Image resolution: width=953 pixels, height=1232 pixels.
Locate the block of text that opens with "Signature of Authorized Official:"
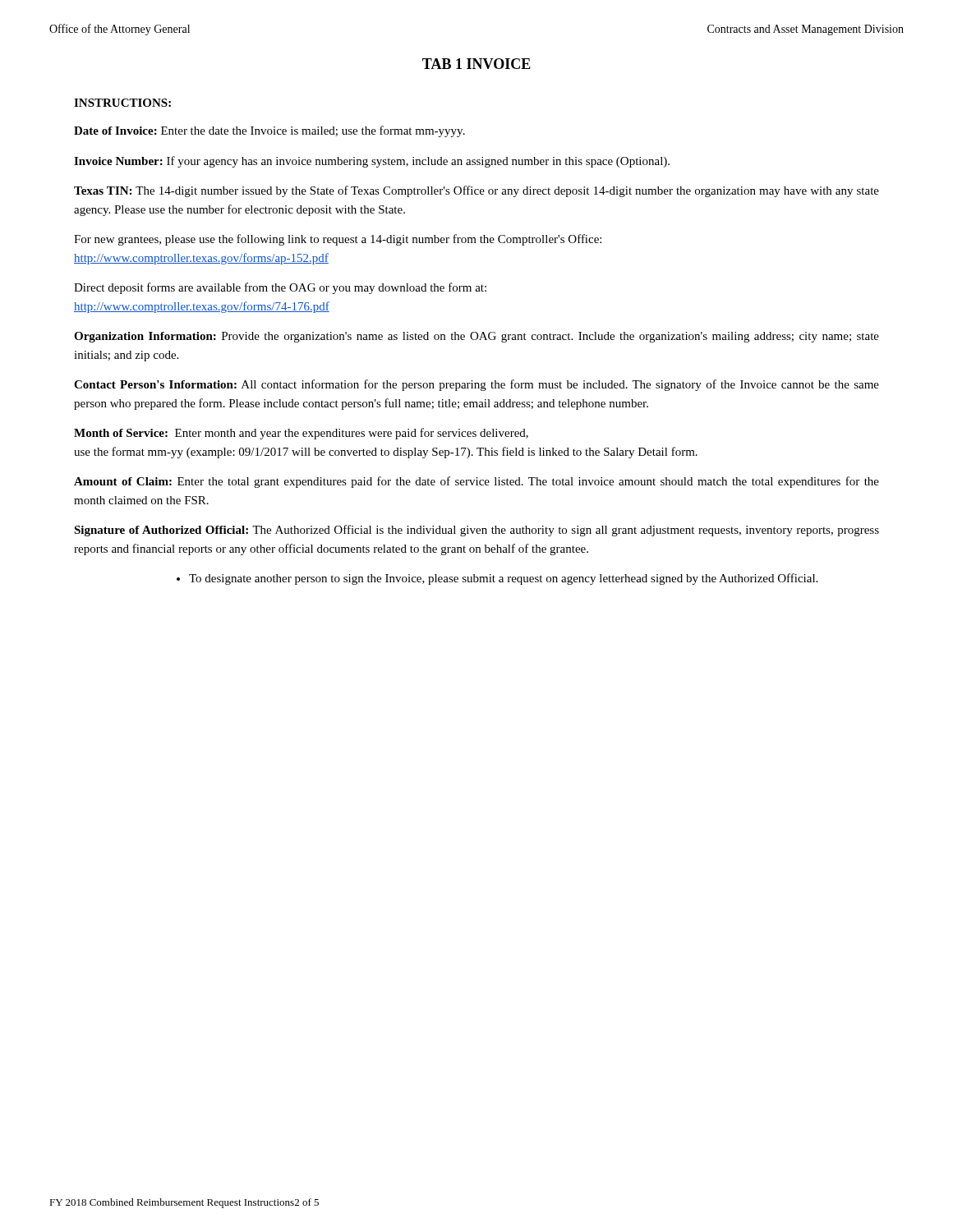pos(476,539)
